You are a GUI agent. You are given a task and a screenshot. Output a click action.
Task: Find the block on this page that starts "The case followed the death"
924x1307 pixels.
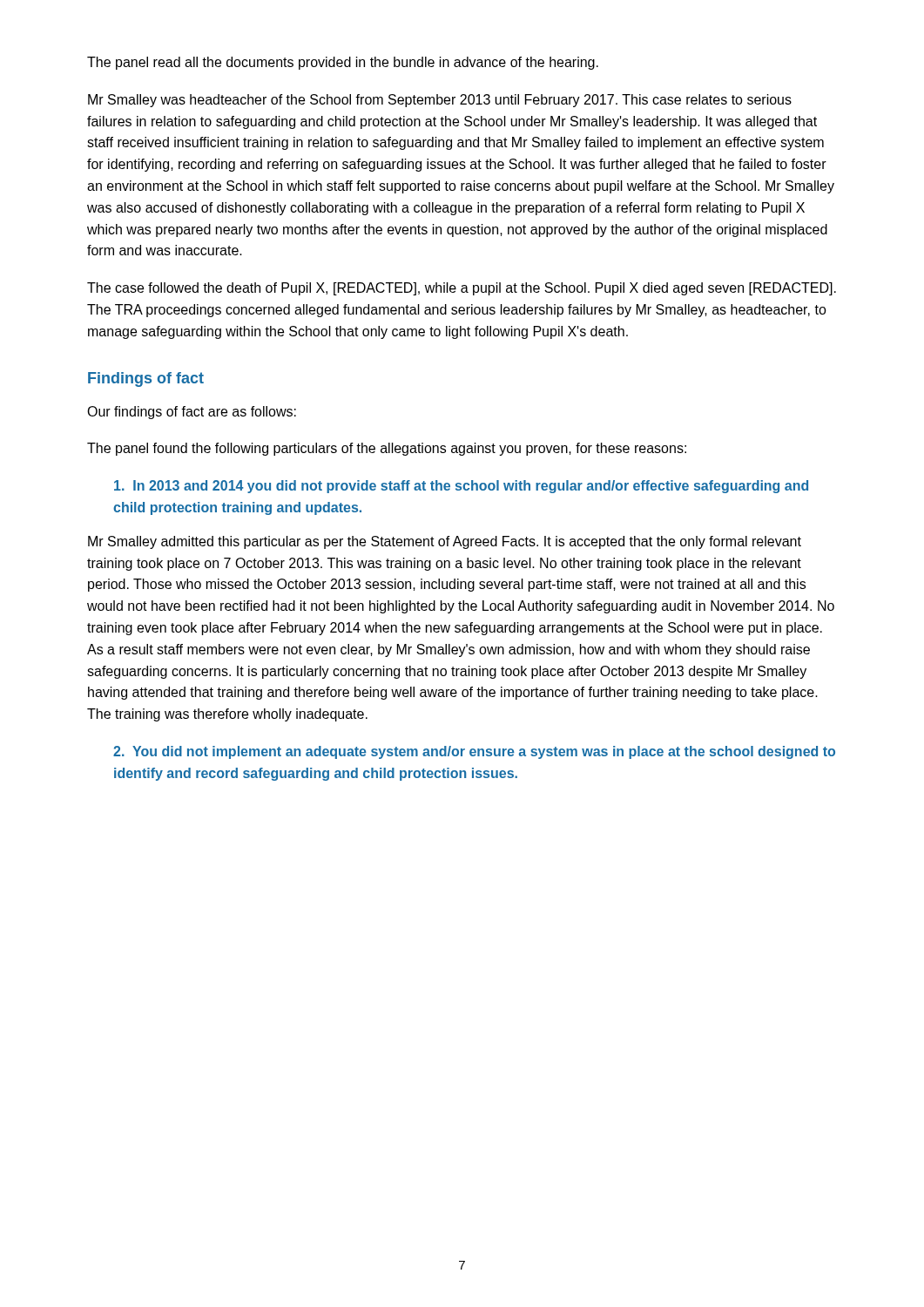coord(462,310)
